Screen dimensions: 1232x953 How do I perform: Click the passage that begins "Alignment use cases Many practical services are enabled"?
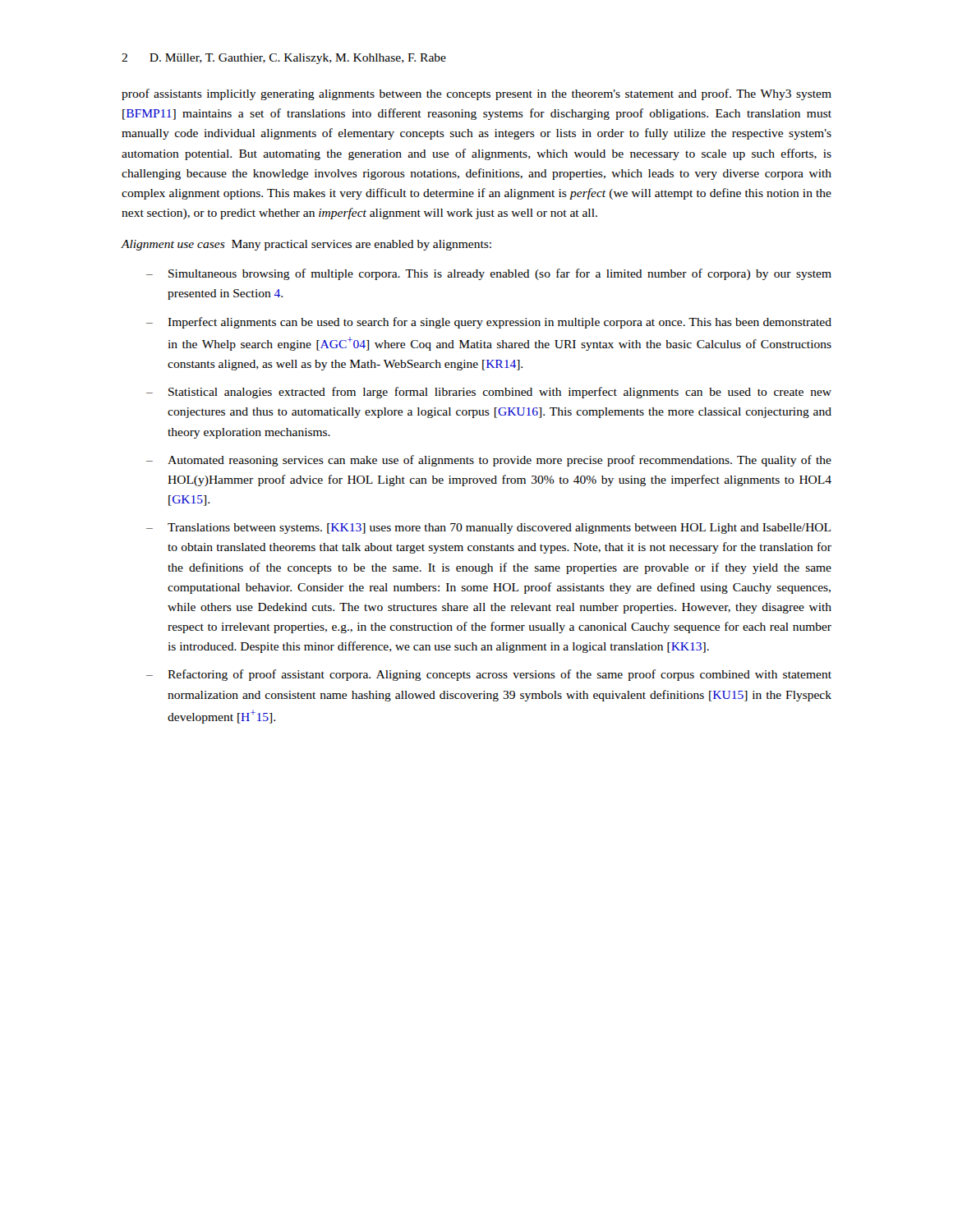tap(307, 244)
